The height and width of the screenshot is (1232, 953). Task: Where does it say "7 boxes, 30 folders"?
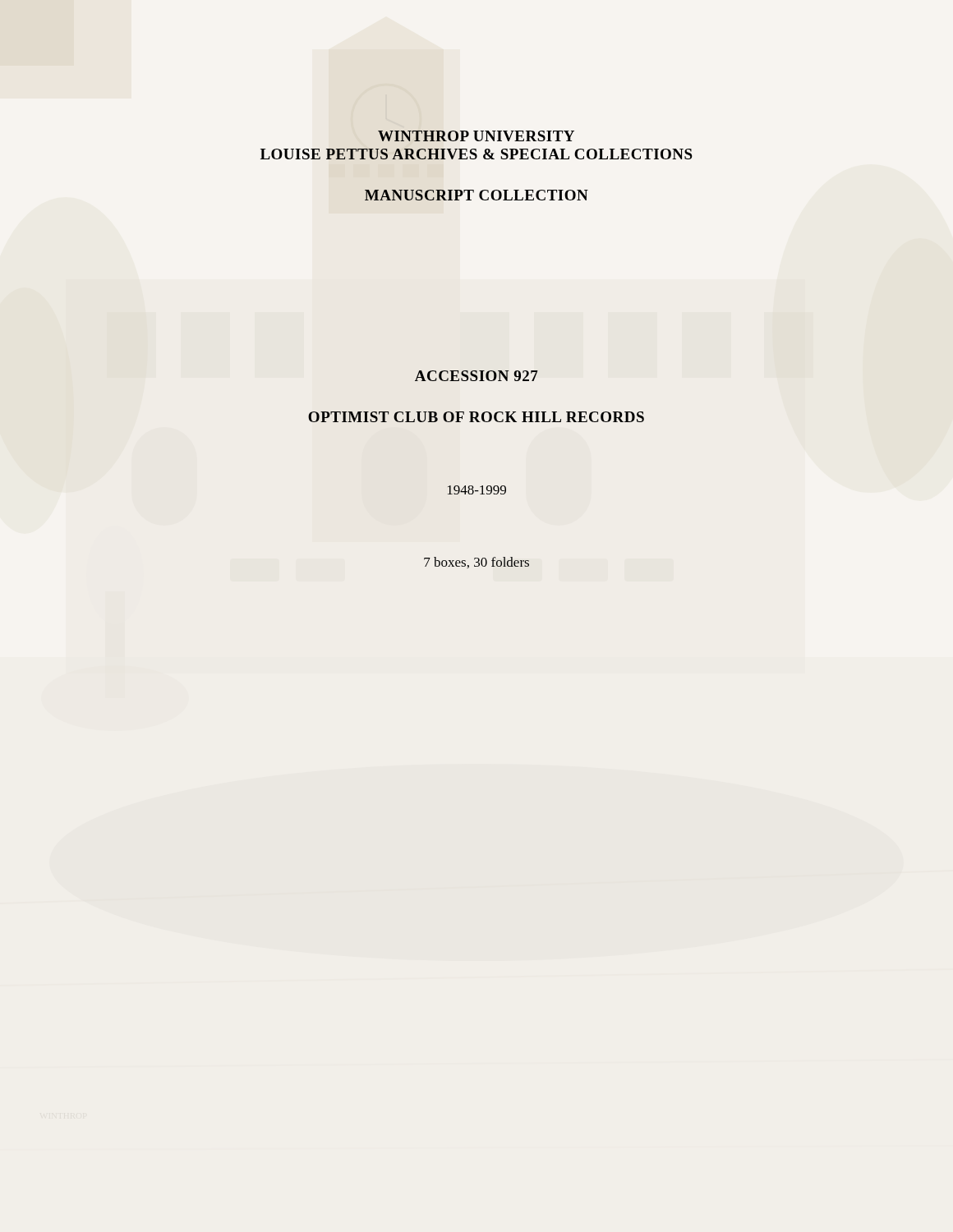click(x=476, y=562)
